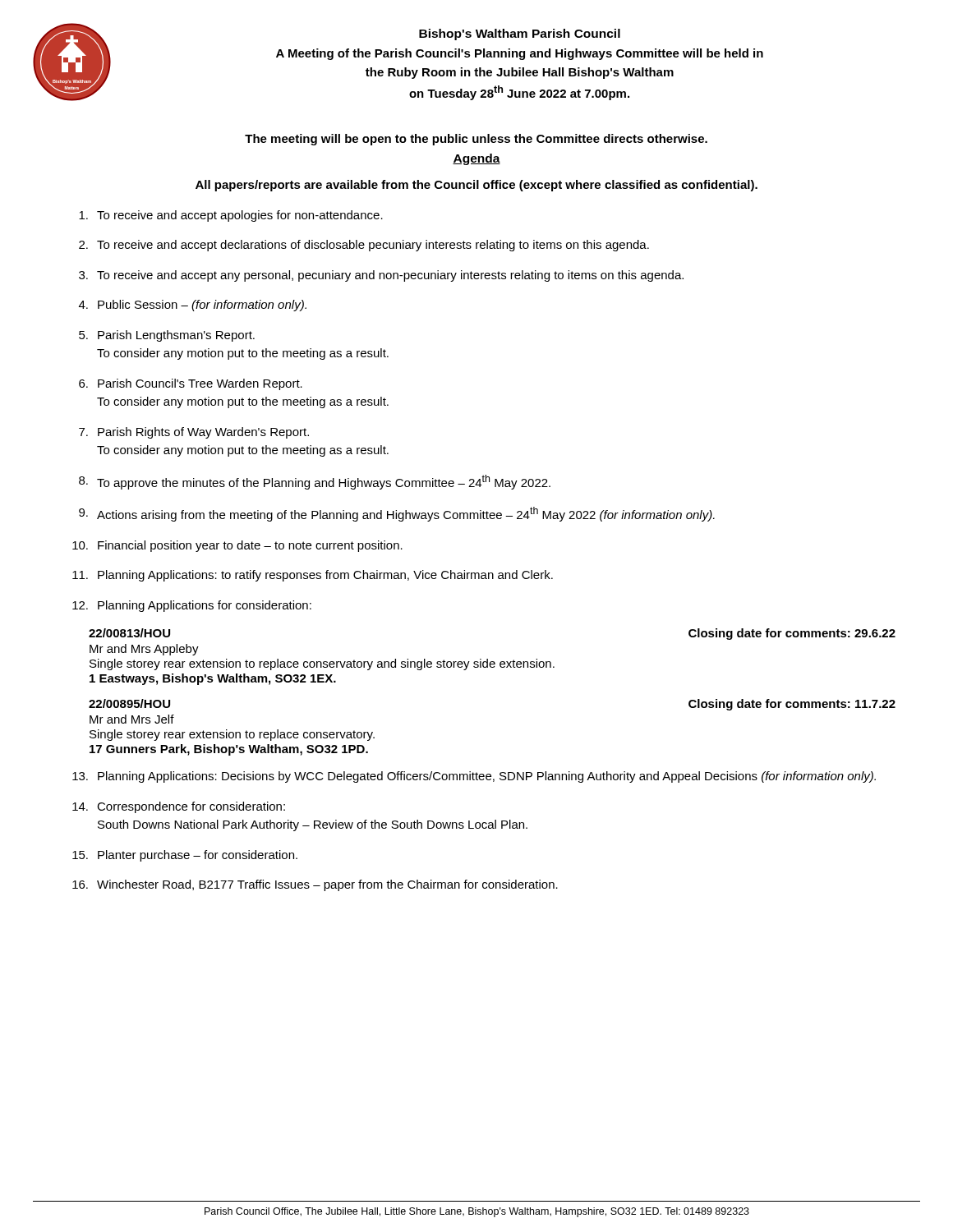953x1232 pixels.
Task: Point to the block starting "10. Financial position year to date – to"
Action: coord(237,546)
